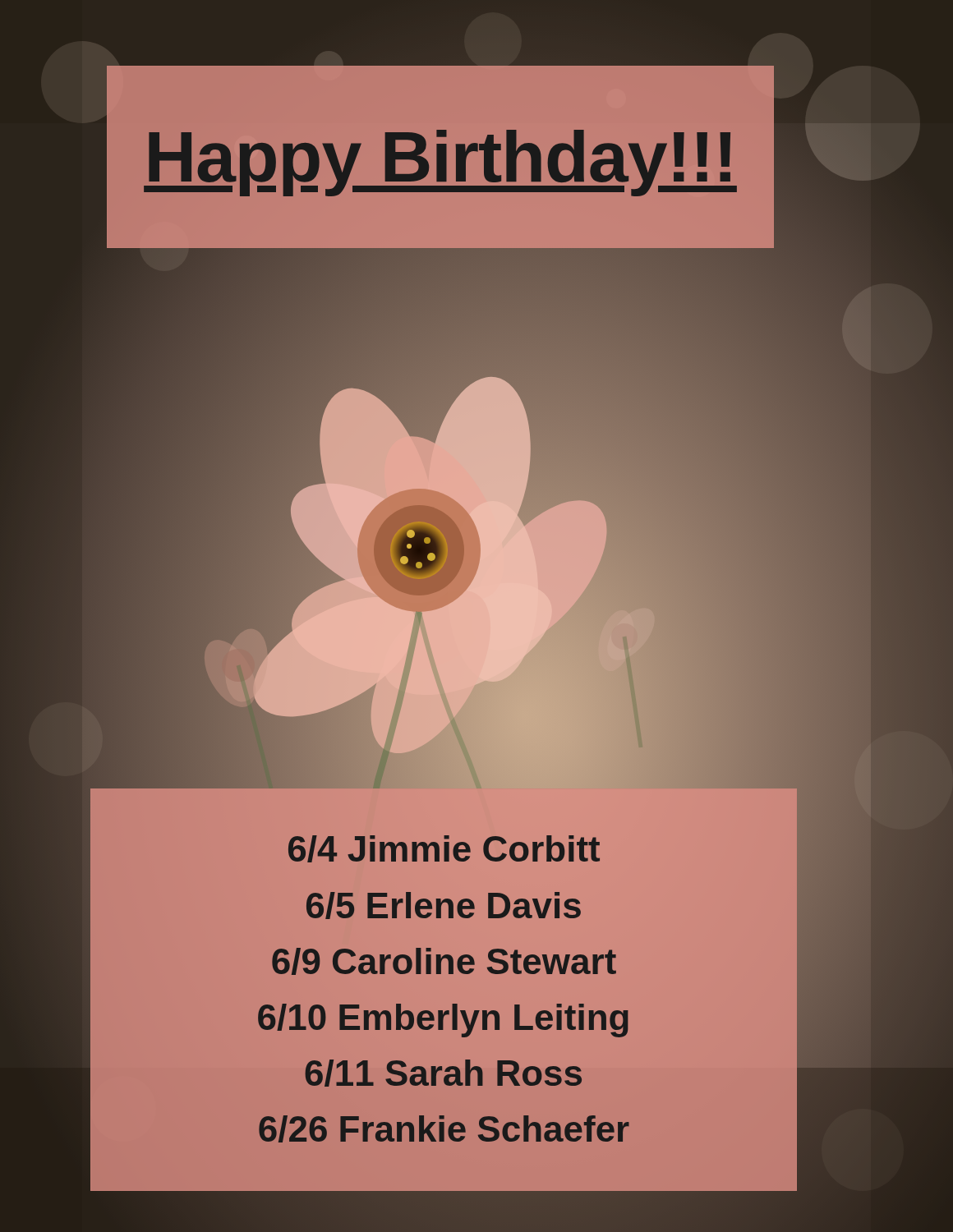Select the element starting "Happy Birthday!!!"
Image resolution: width=953 pixels, height=1232 pixels.
tap(440, 156)
